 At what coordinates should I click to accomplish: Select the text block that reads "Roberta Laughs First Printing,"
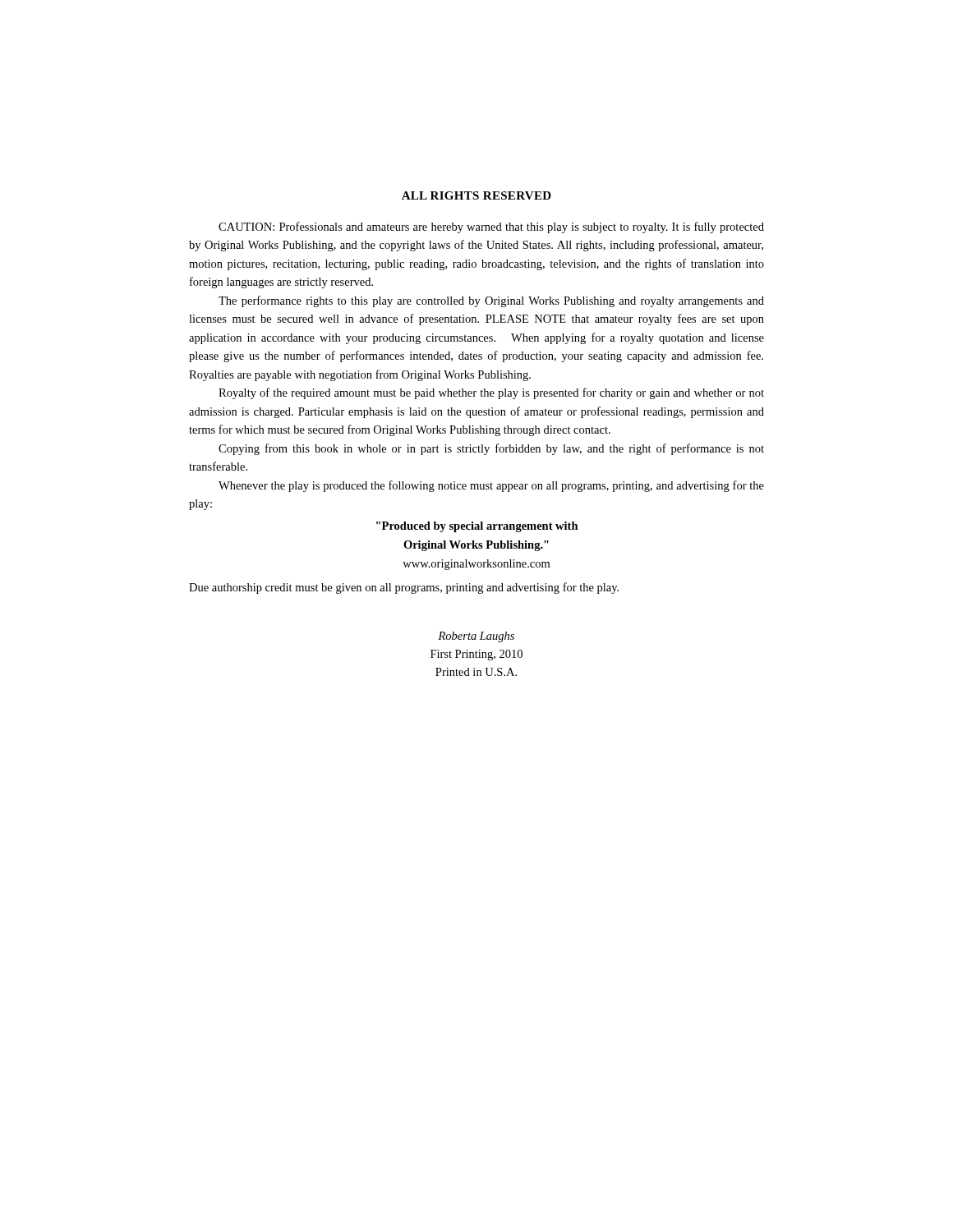[476, 654]
